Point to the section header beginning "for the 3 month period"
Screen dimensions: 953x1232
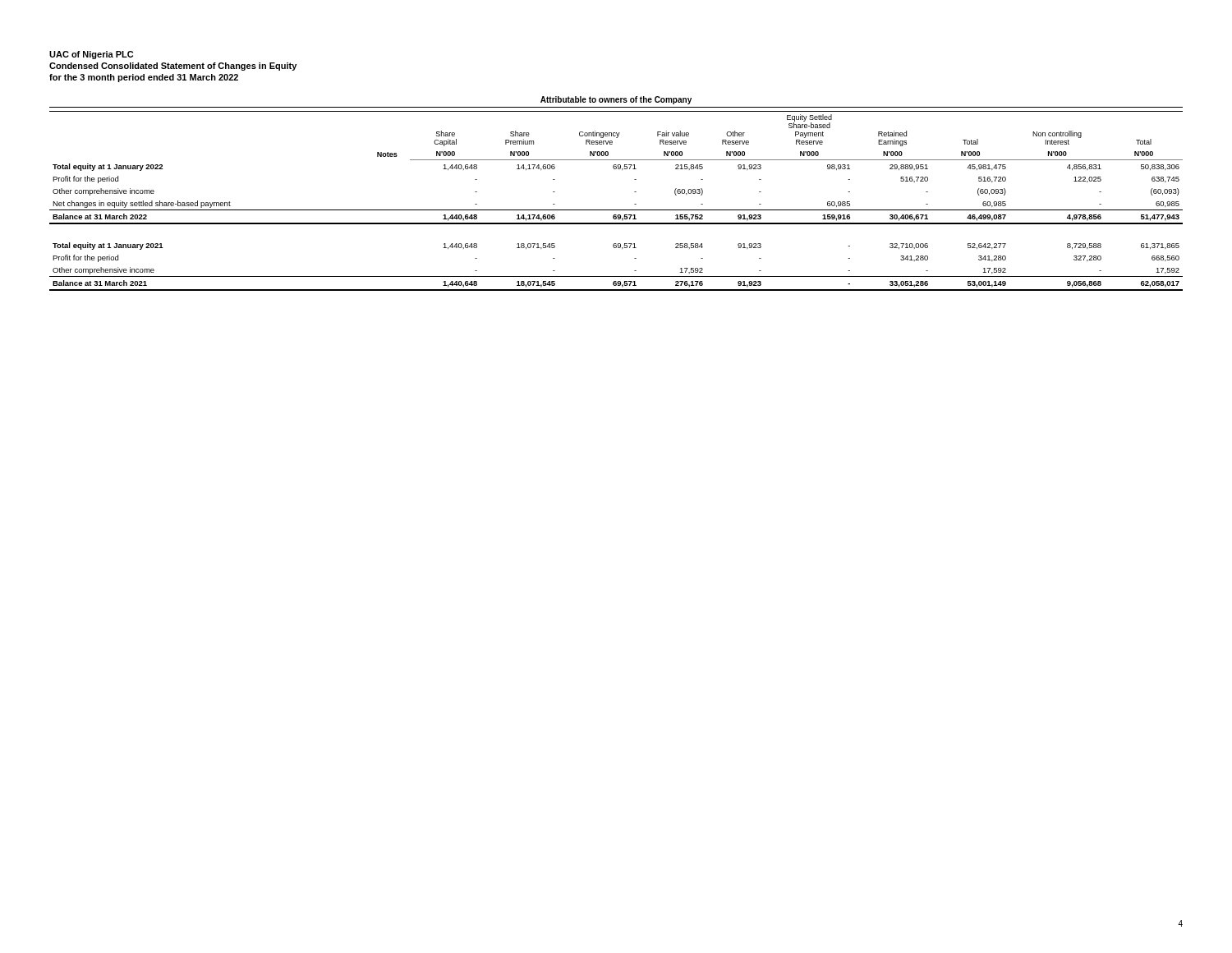pyautogui.click(x=144, y=77)
